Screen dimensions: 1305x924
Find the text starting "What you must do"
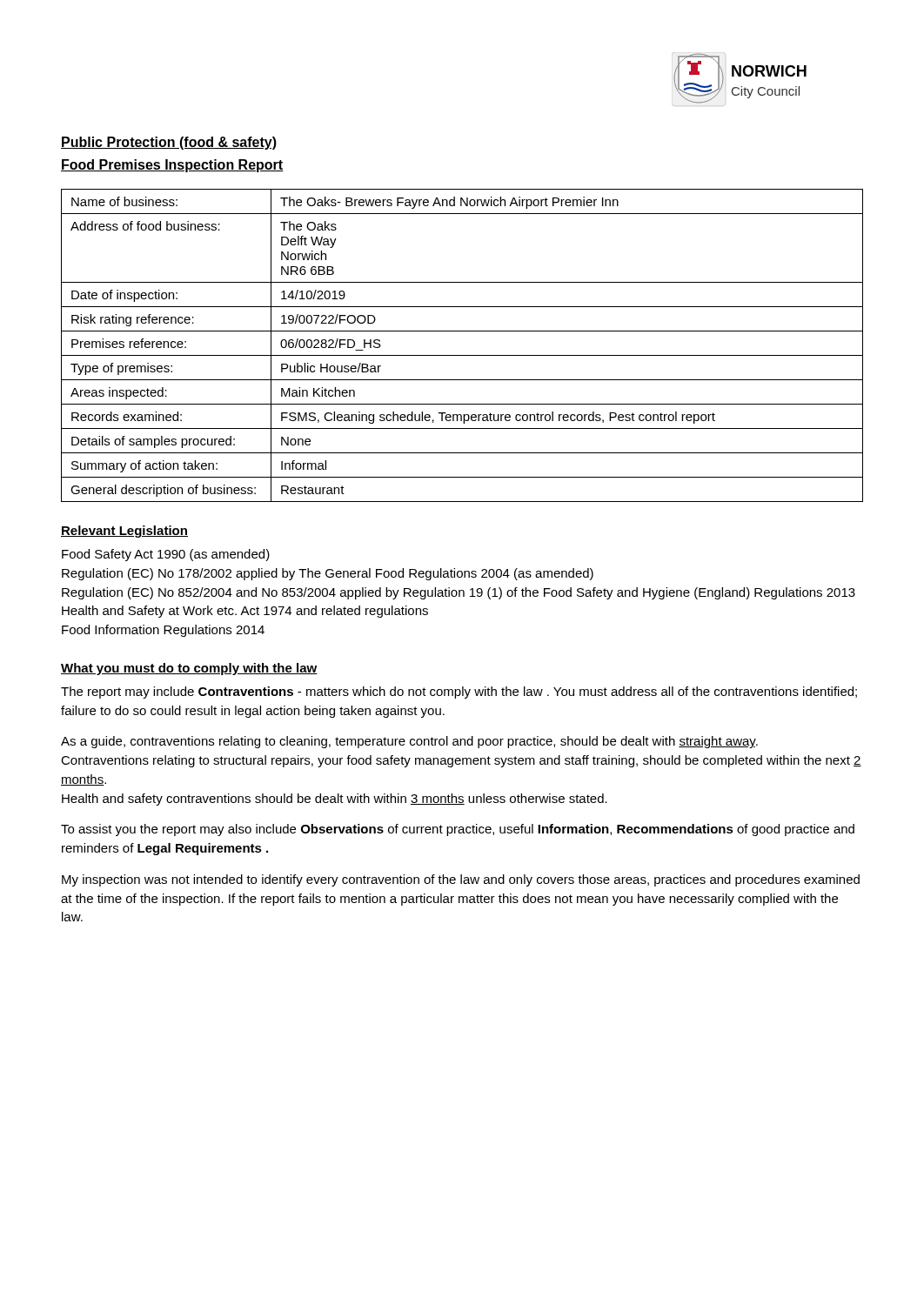point(189,668)
